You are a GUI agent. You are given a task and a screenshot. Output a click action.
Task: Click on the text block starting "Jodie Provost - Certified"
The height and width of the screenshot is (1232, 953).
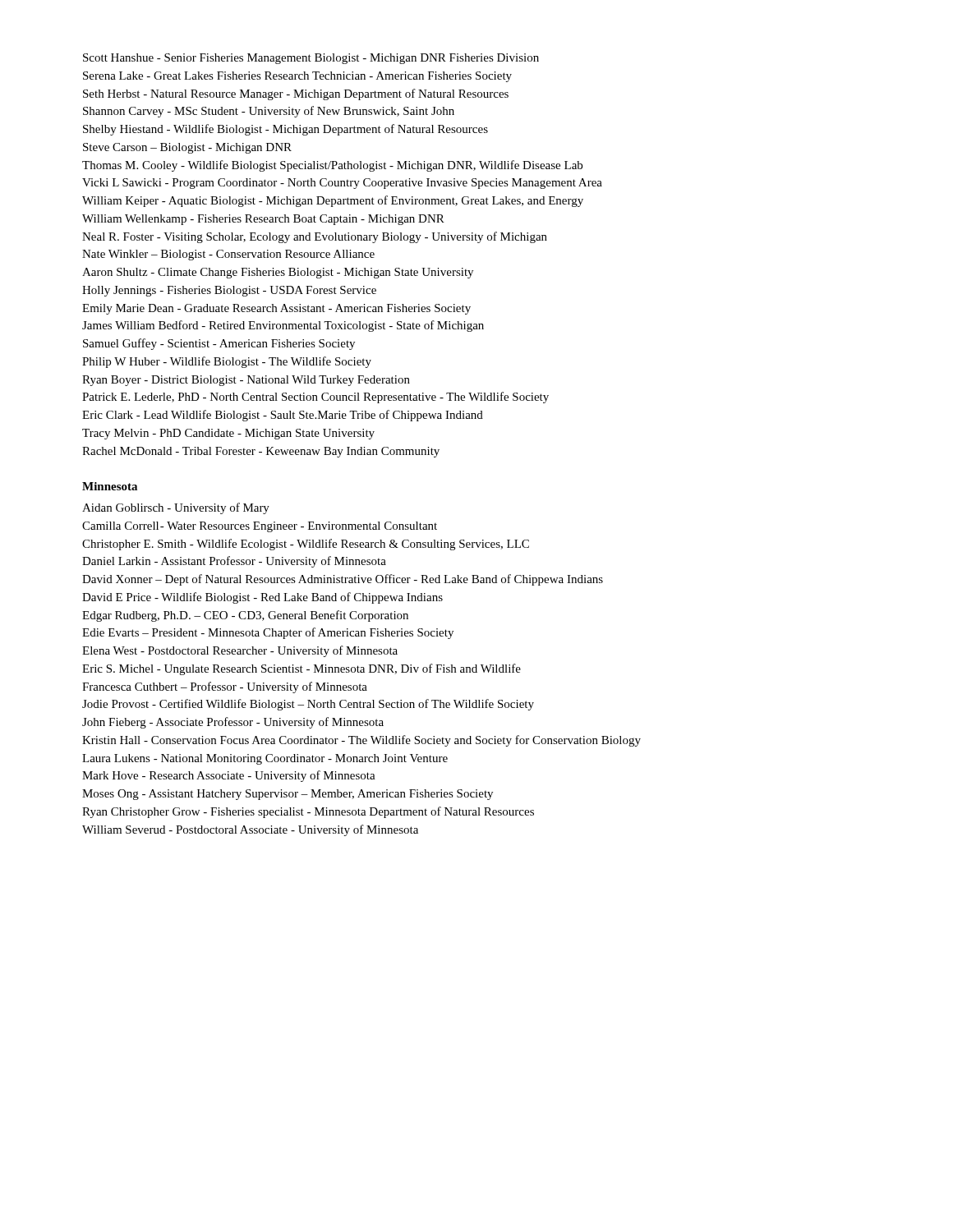point(308,704)
